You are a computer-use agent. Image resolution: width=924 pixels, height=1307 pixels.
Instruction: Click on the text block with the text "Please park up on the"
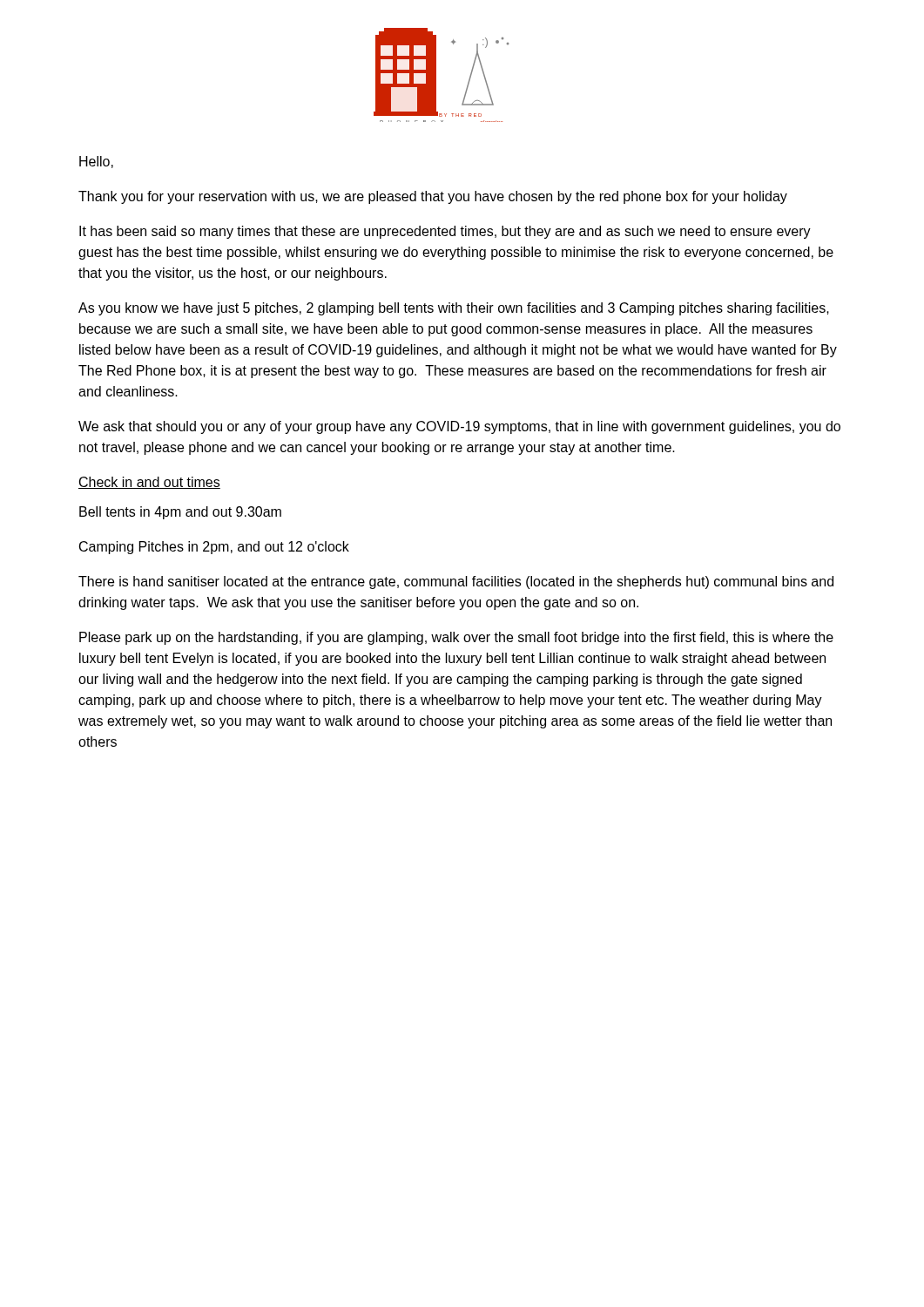456,690
